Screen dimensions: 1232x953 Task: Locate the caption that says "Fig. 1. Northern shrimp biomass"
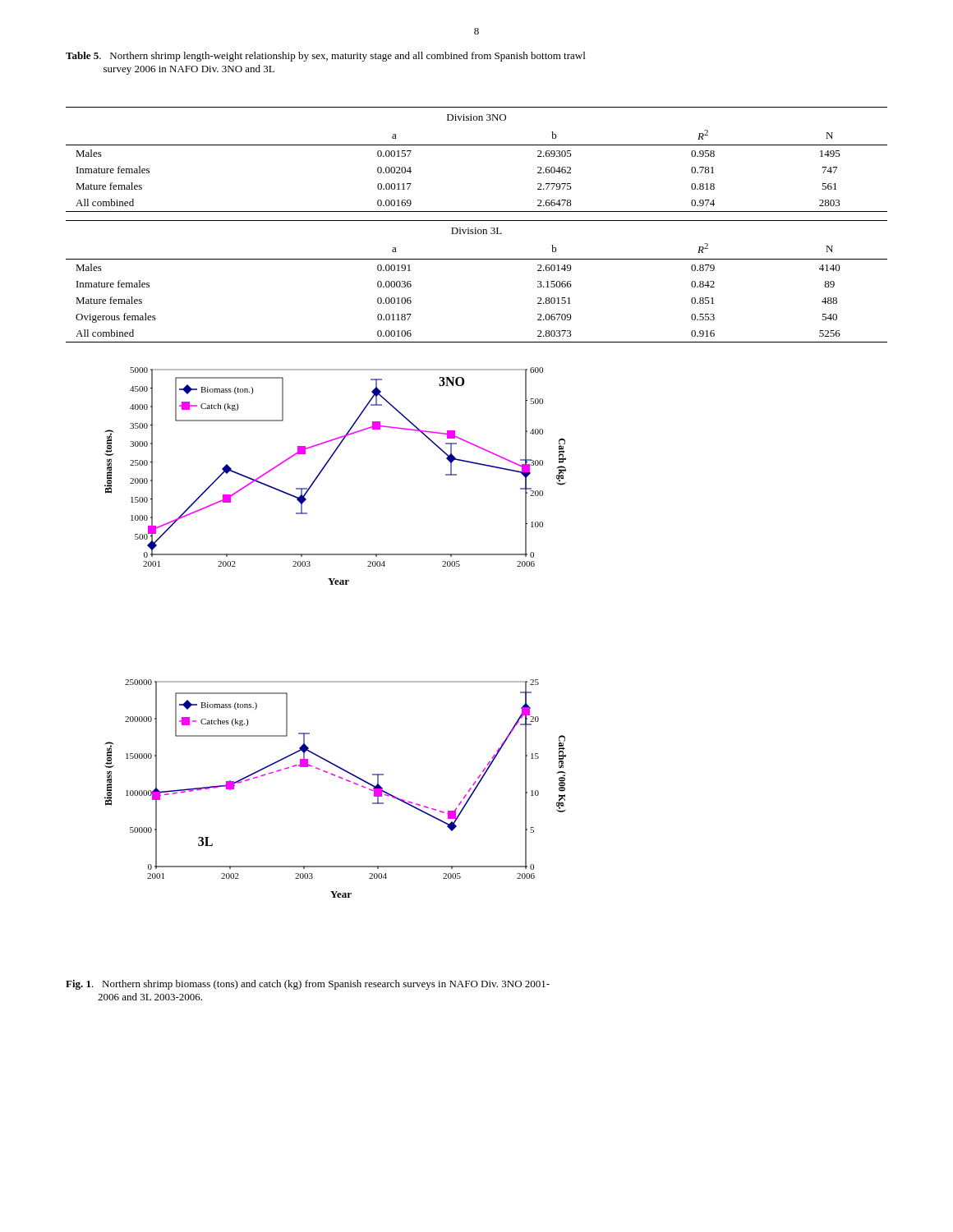pyautogui.click(x=308, y=990)
